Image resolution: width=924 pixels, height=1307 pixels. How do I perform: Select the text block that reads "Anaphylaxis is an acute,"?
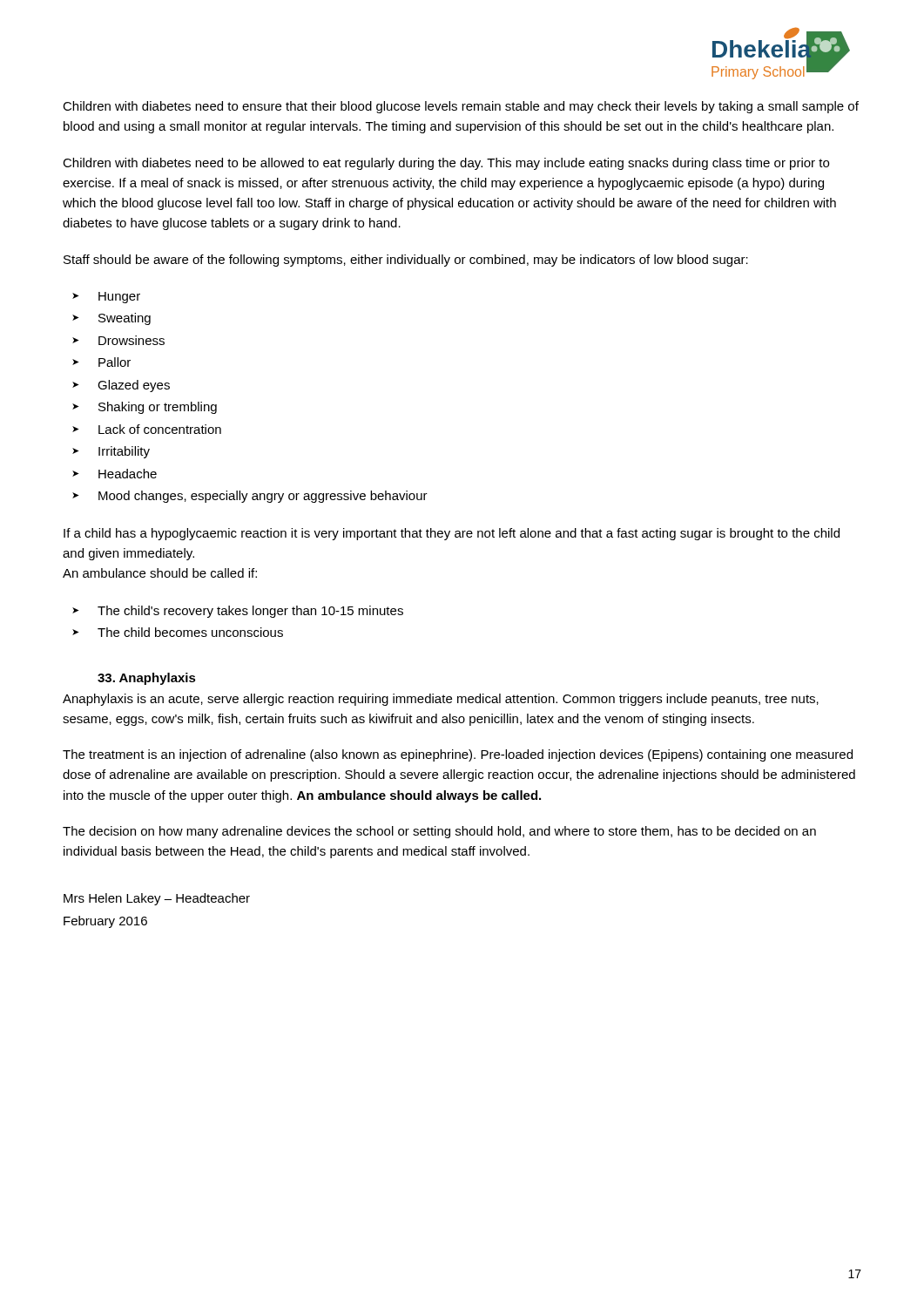(441, 708)
